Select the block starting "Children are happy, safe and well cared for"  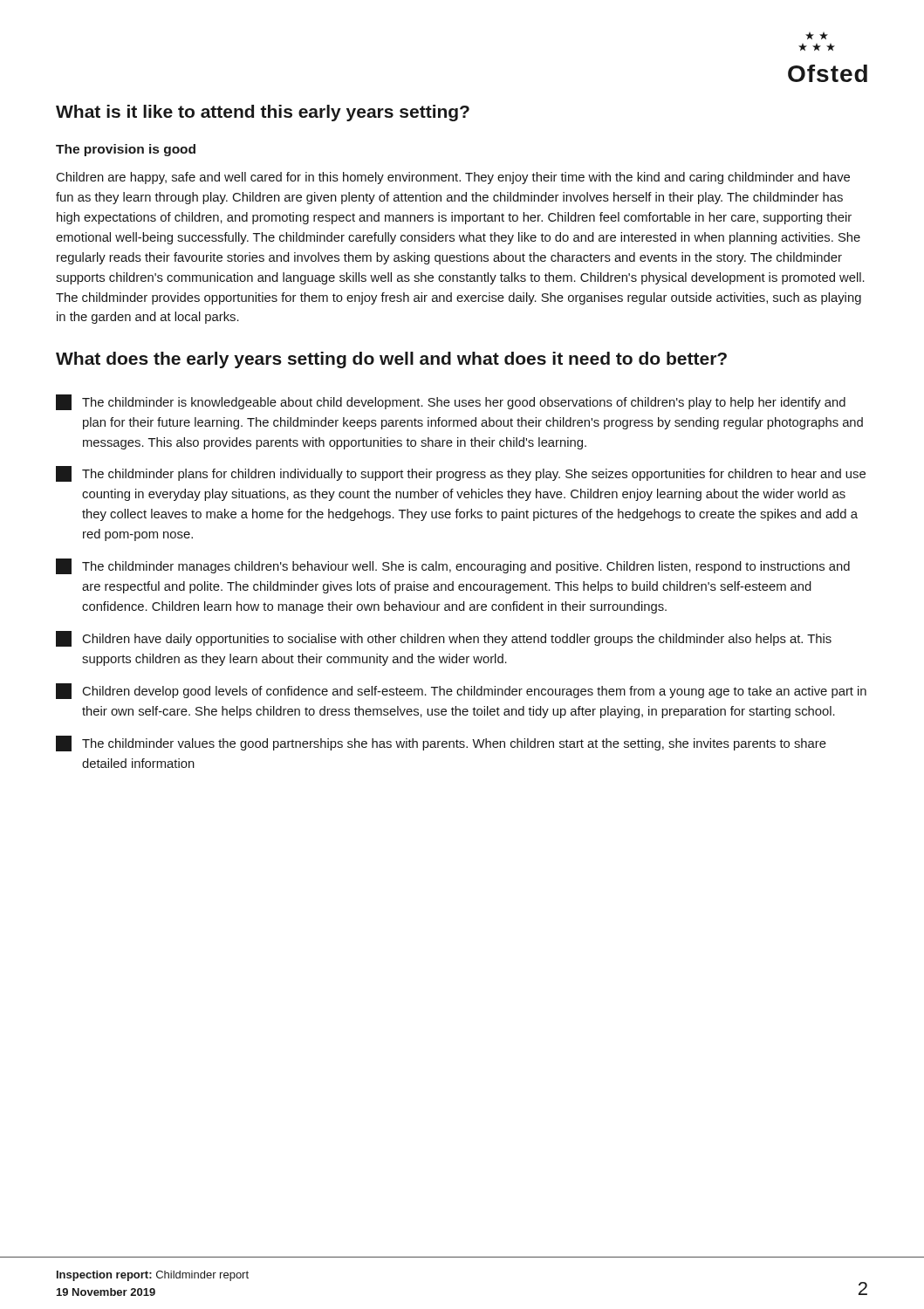coord(461,247)
